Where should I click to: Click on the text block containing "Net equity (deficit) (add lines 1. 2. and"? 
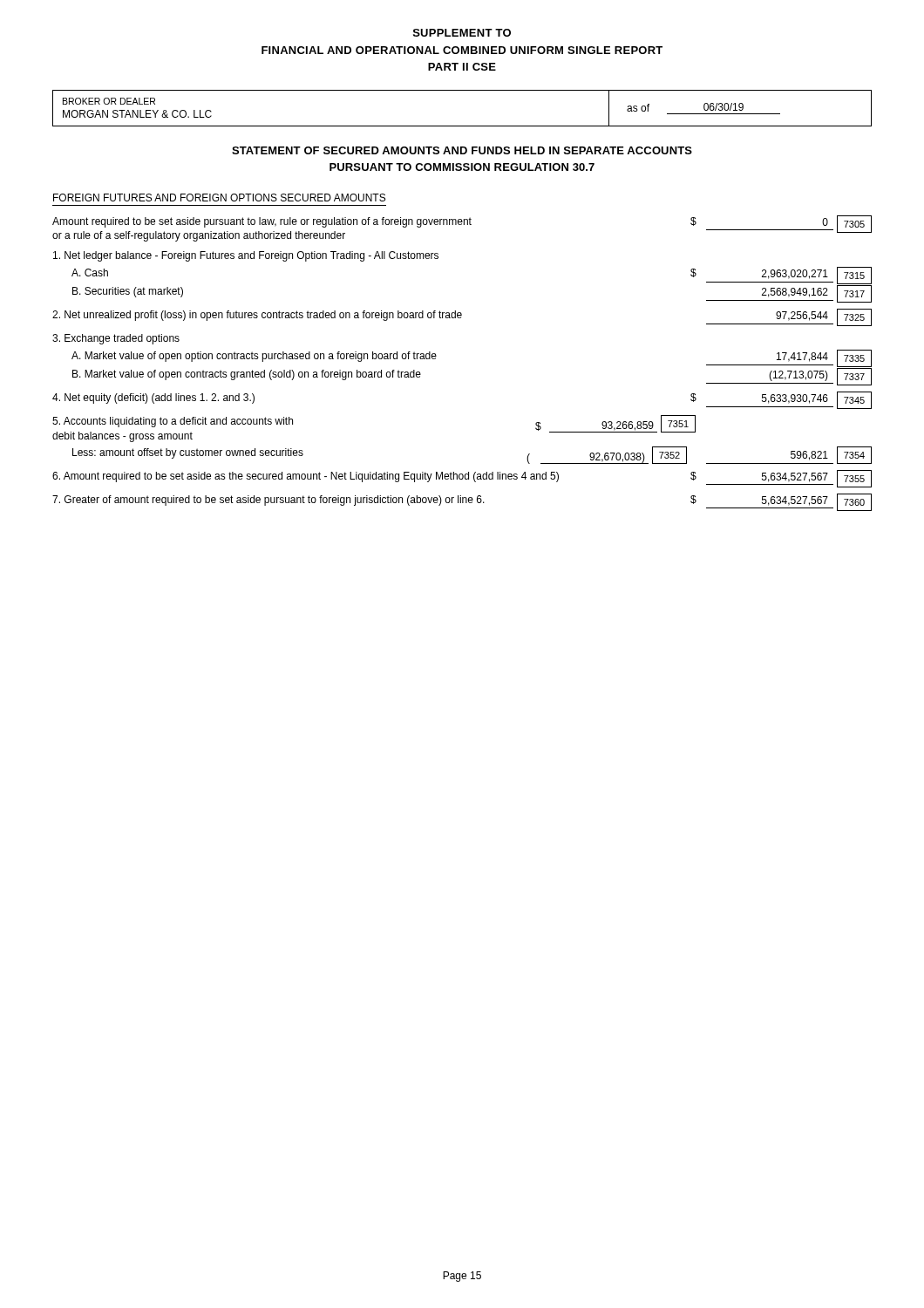(153, 400)
